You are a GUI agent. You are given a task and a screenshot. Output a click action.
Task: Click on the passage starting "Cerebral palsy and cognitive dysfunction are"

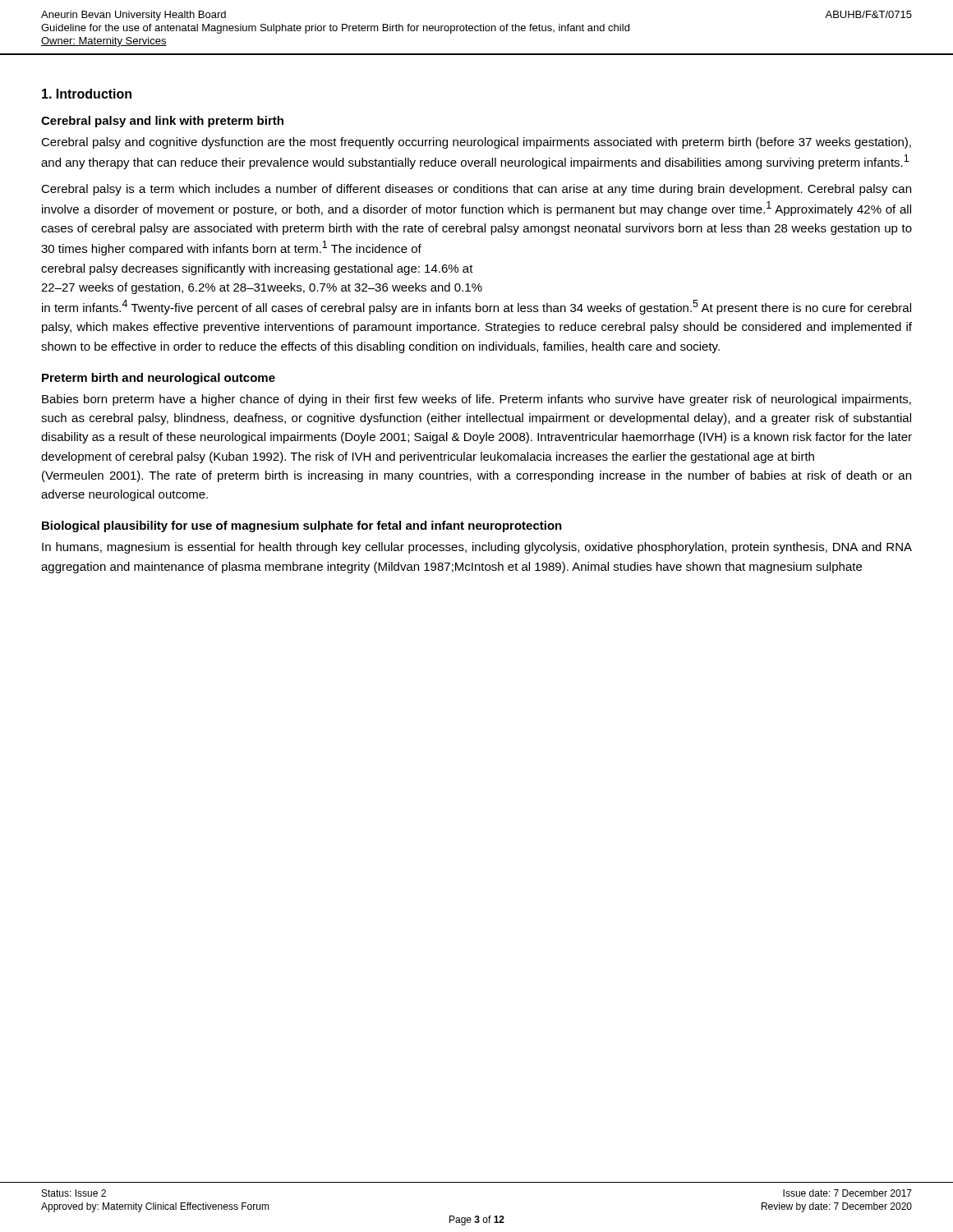[x=476, y=152]
